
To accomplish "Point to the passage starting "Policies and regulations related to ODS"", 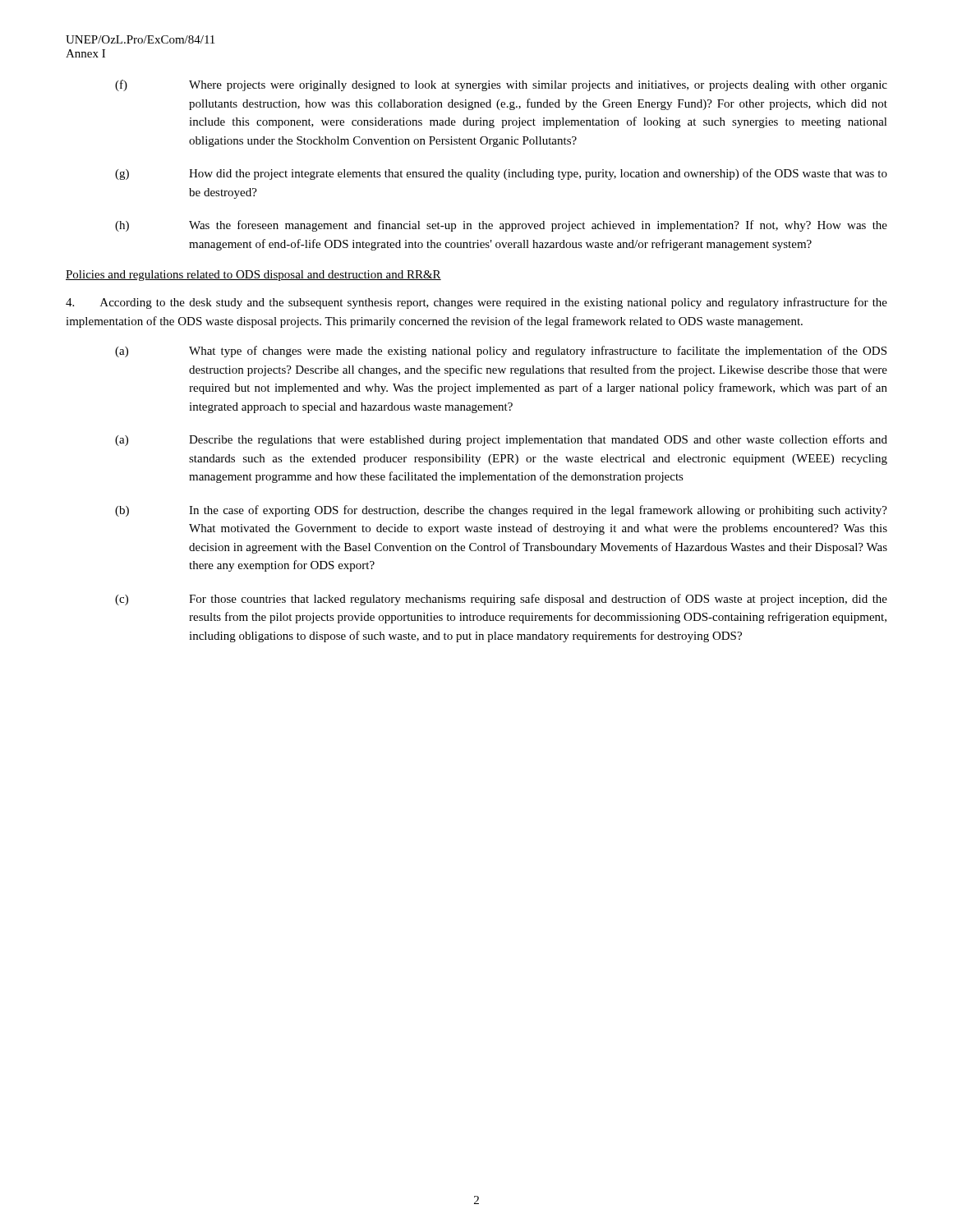I will click(x=253, y=274).
